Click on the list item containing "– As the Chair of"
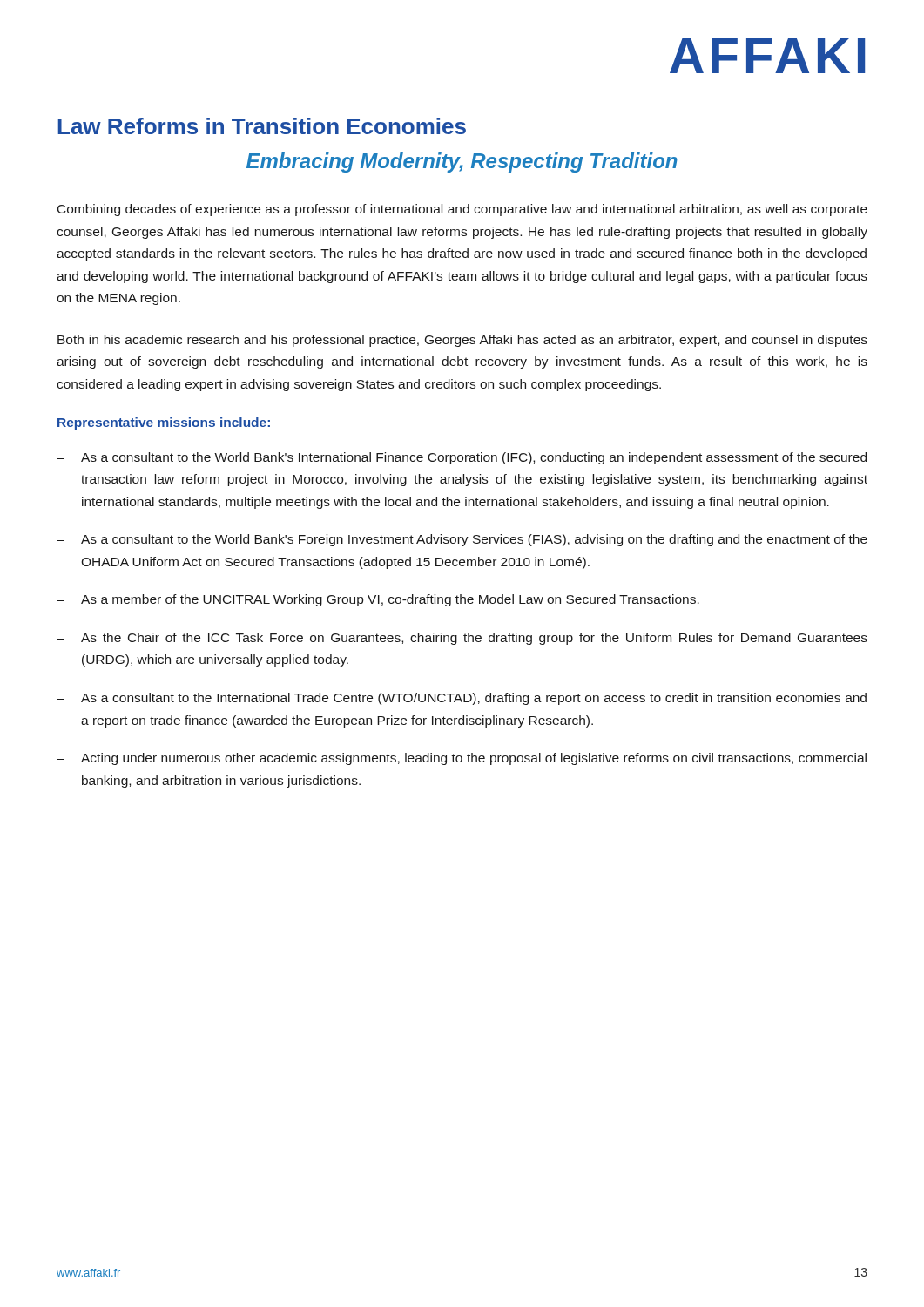 (462, 649)
